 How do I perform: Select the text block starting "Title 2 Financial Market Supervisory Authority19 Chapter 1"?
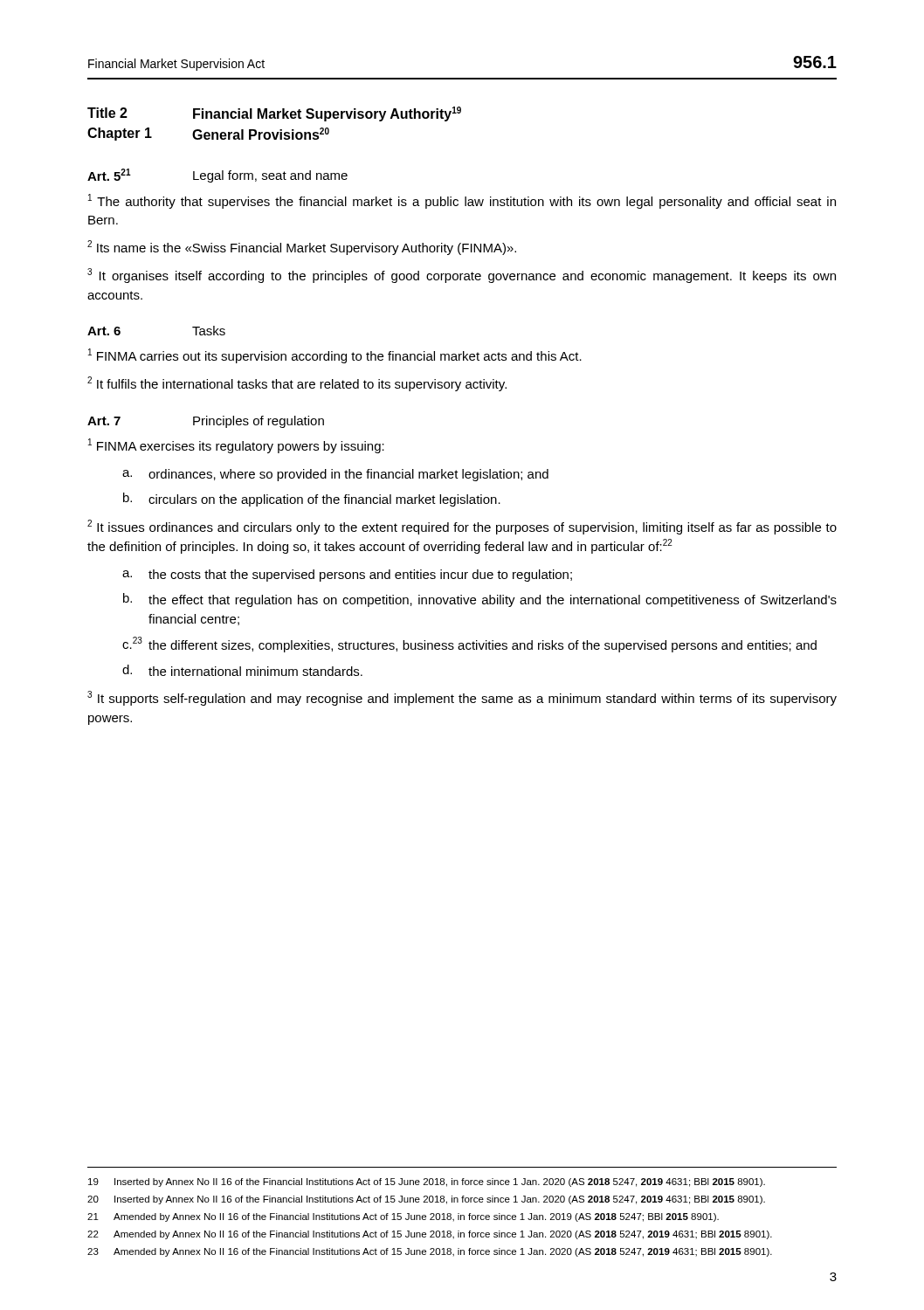click(462, 124)
